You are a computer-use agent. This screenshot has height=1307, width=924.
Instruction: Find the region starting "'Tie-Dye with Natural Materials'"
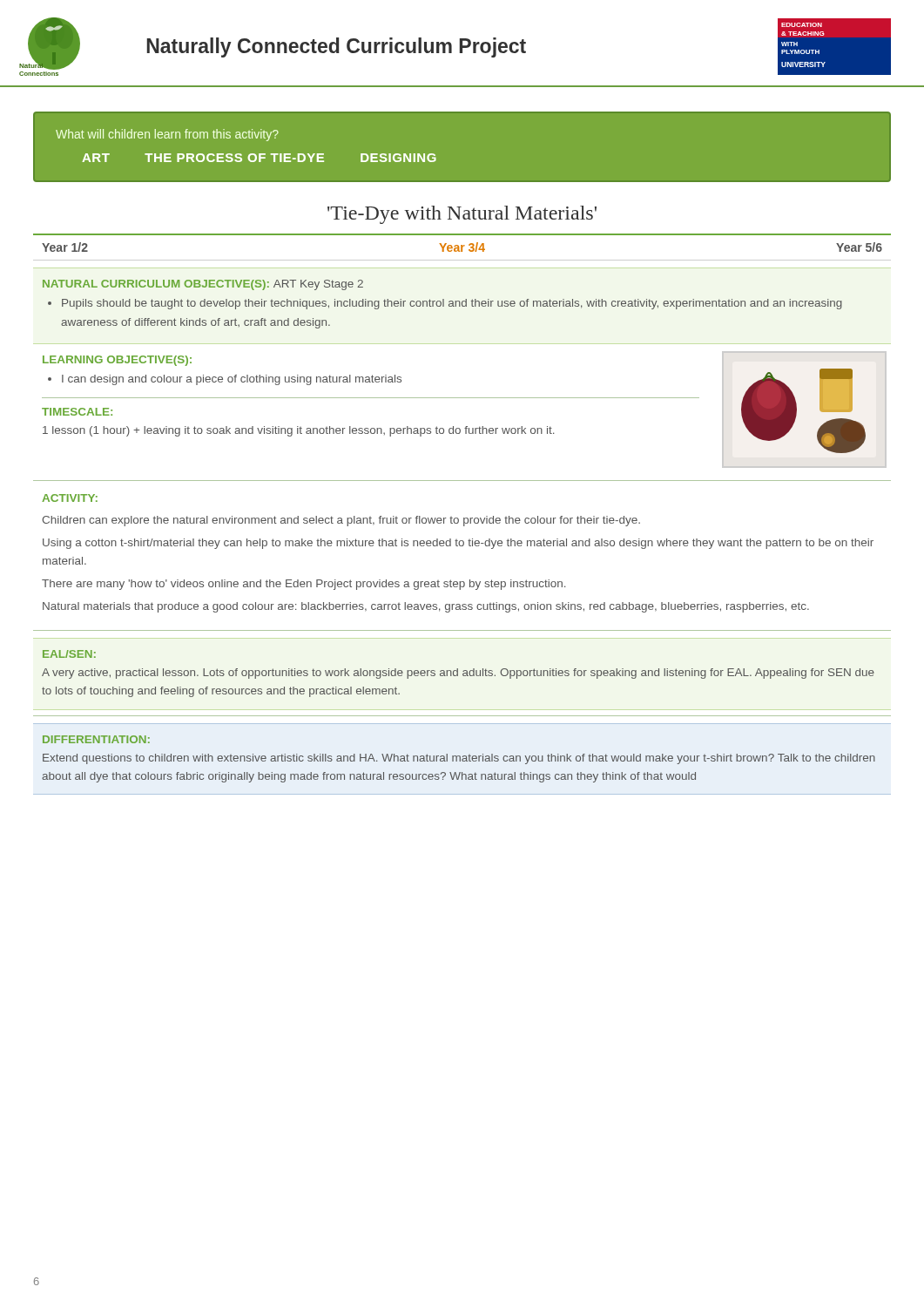[x=462, y=213]
